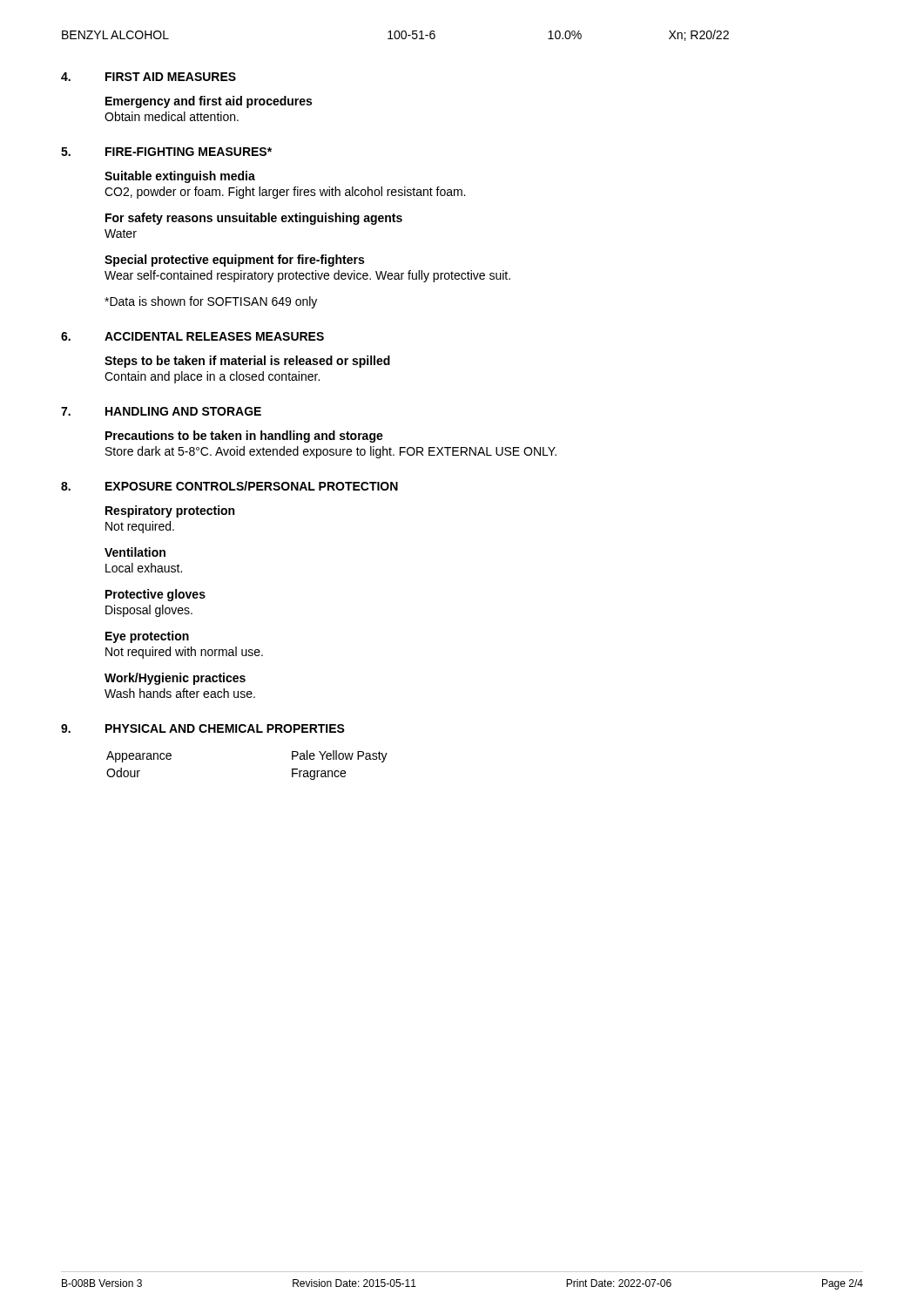Find "Protective gloves Disposal gloves." on this page
This screenshot has height=1307, width=924.
[x=155, y=595]
